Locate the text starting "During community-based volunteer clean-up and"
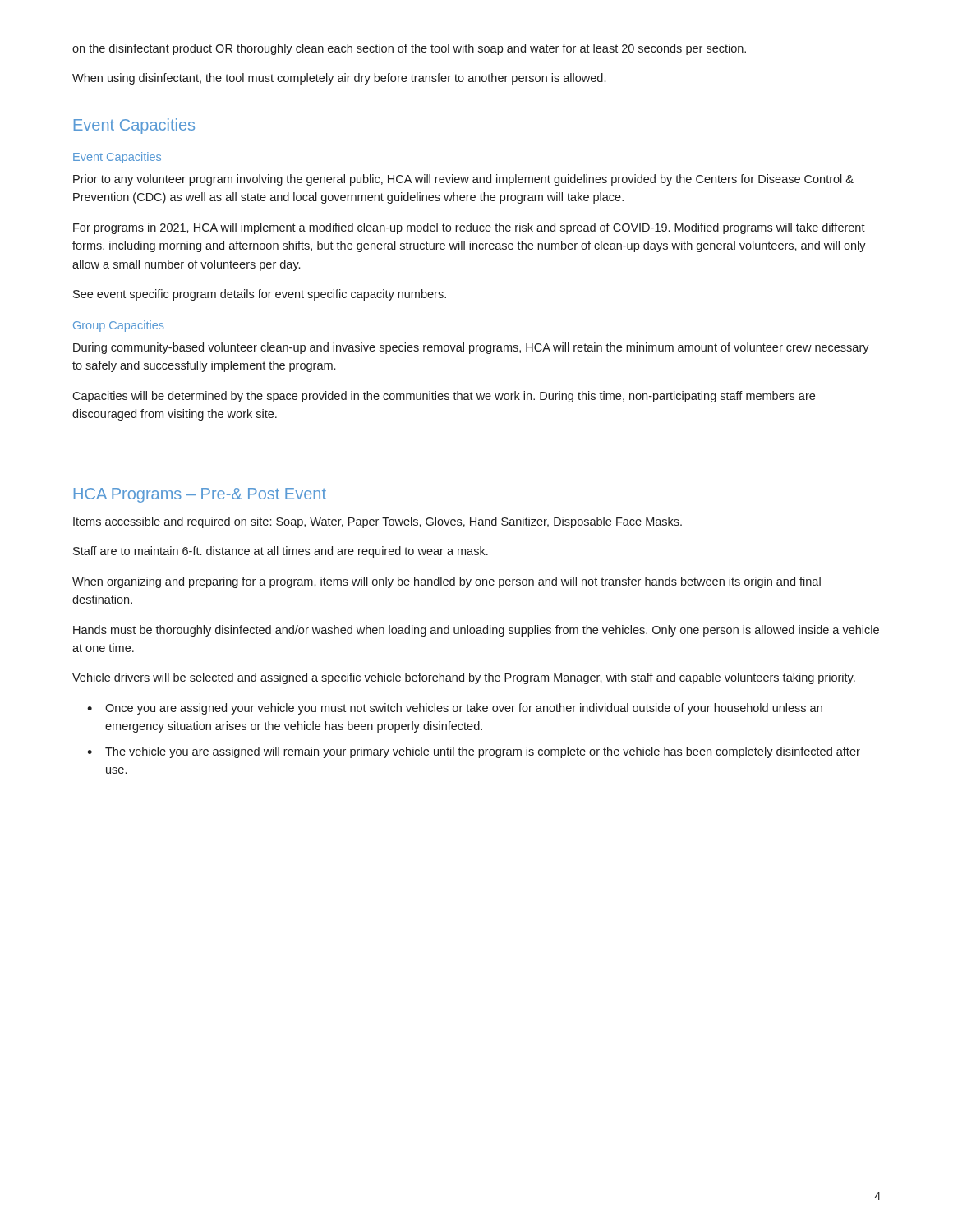 (471, 356)
